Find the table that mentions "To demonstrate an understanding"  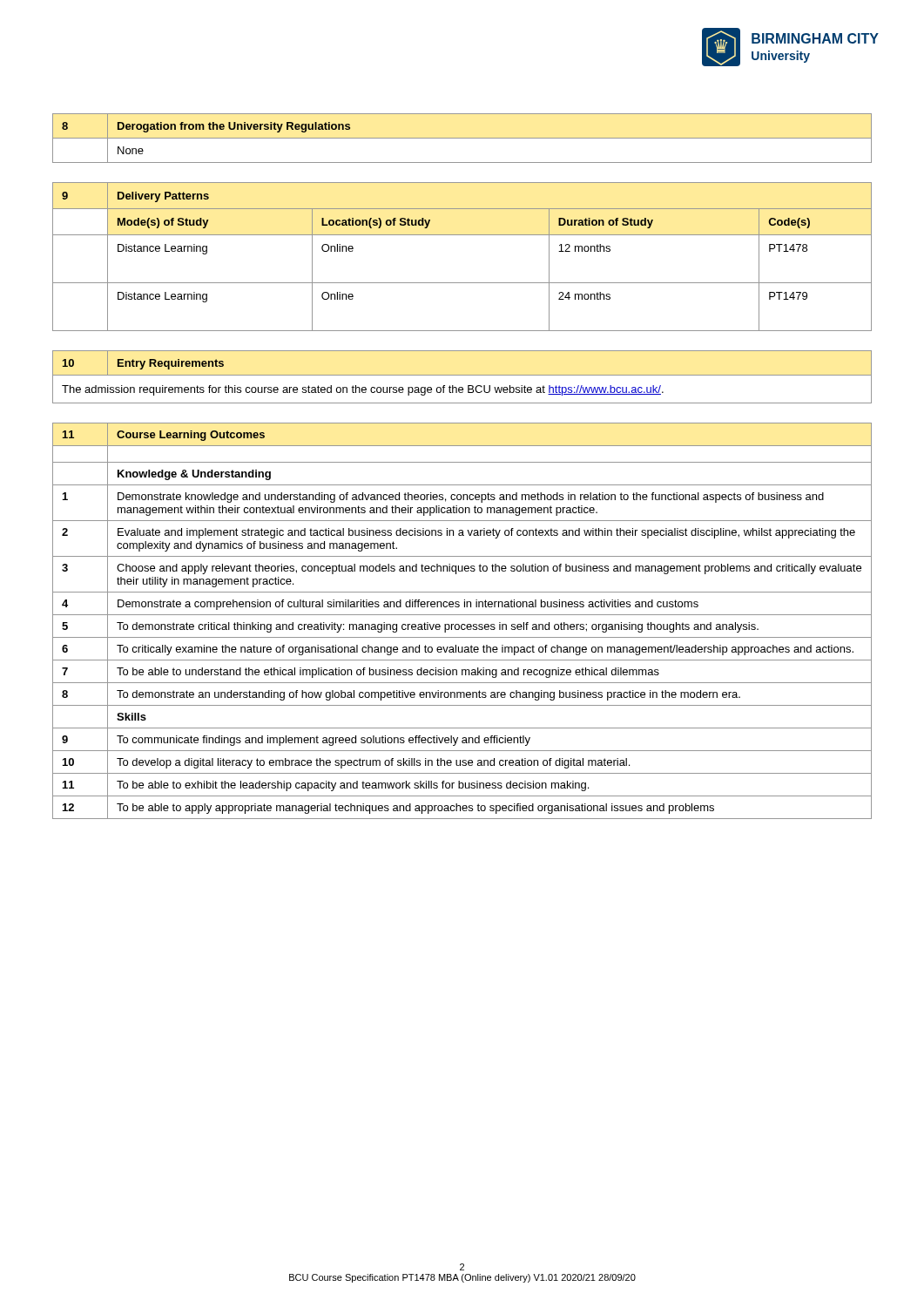pyautogui.click(x=462, y=621)
